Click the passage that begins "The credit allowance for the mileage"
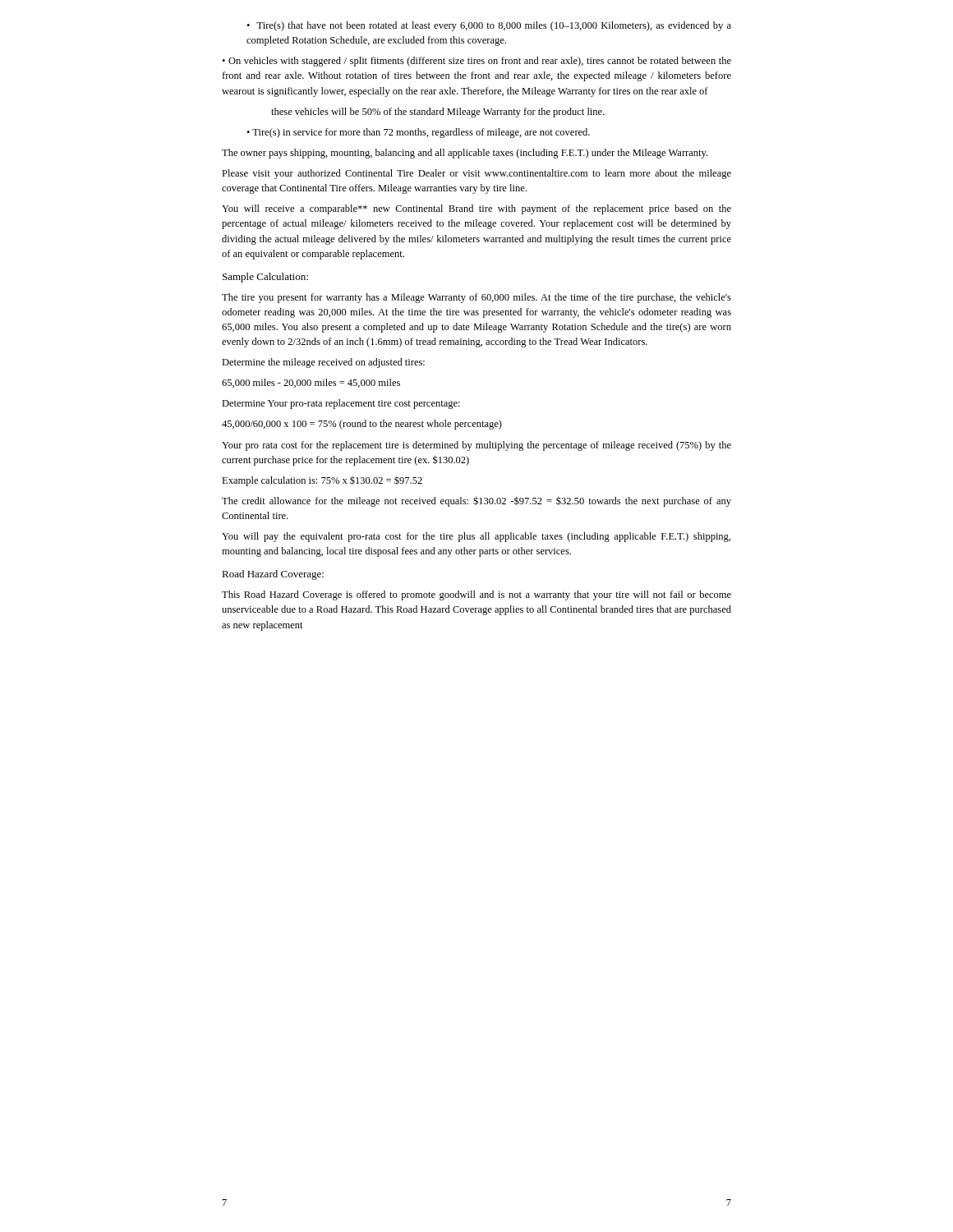 (x=476, y=508)
